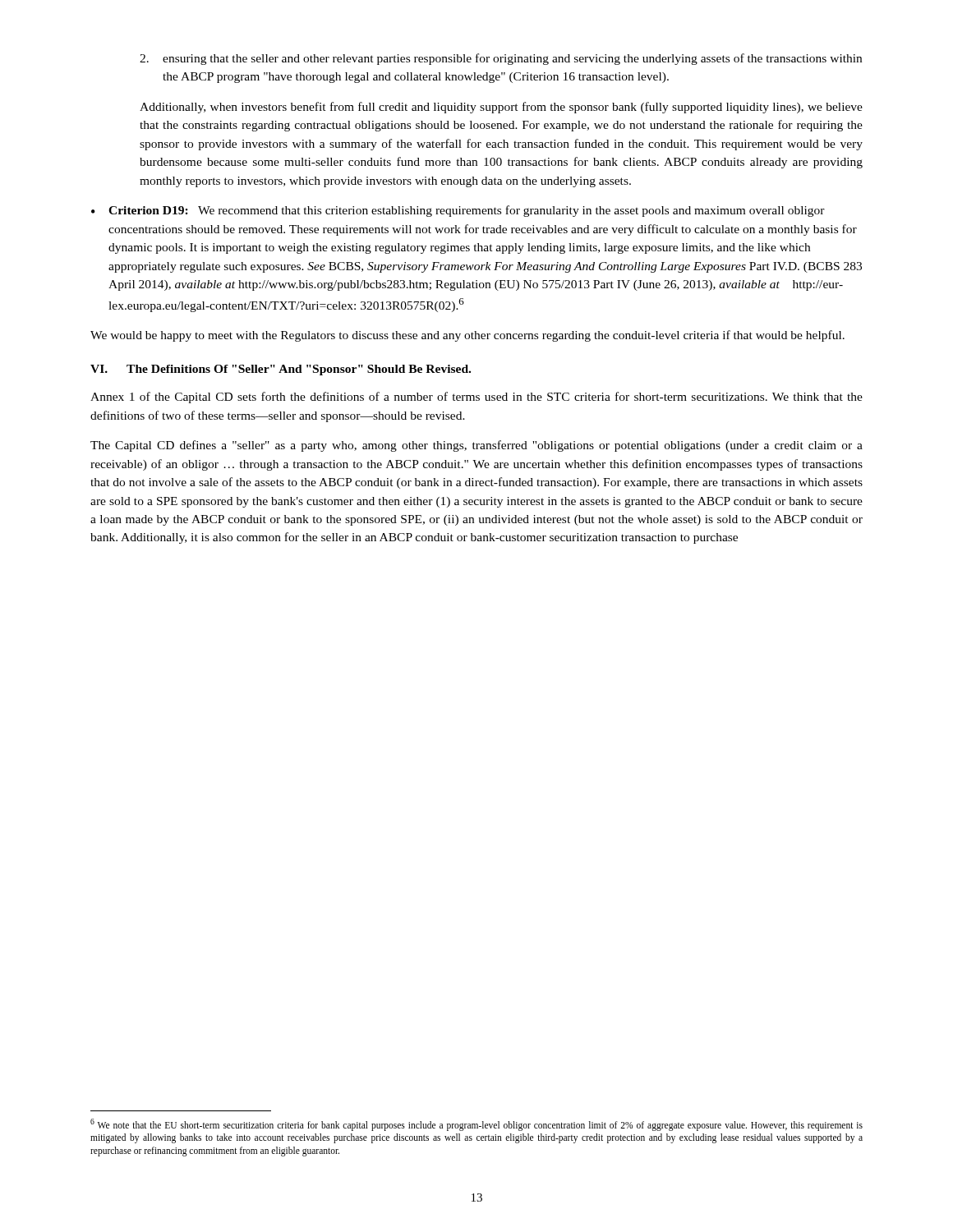The height and width of the screenshot is (1232, 953).
Task: Point to the text block starting "• Criterion D19:"
Action: click(476, 258)
